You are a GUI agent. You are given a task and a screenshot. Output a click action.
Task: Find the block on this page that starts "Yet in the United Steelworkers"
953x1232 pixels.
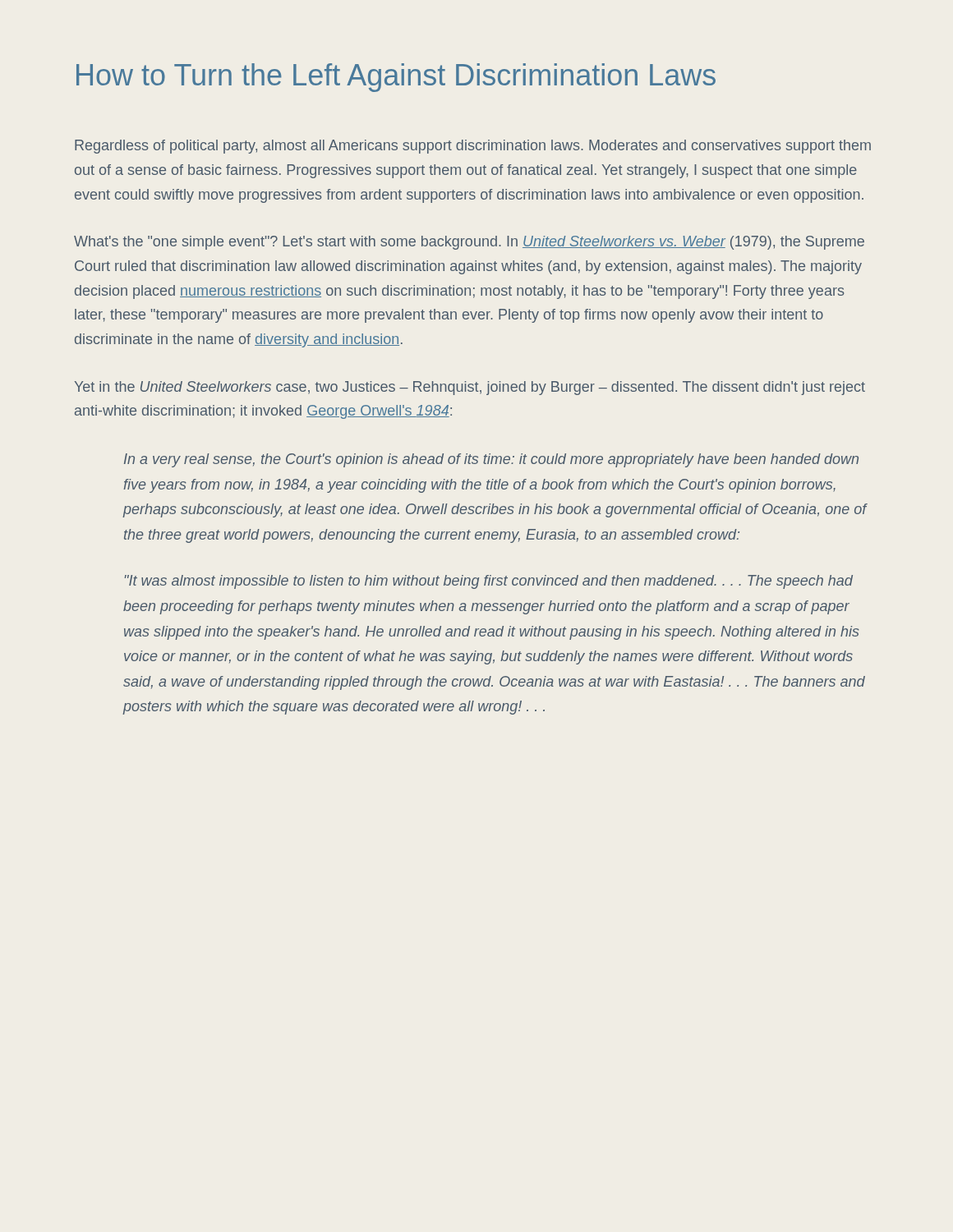tap(469, 399)
